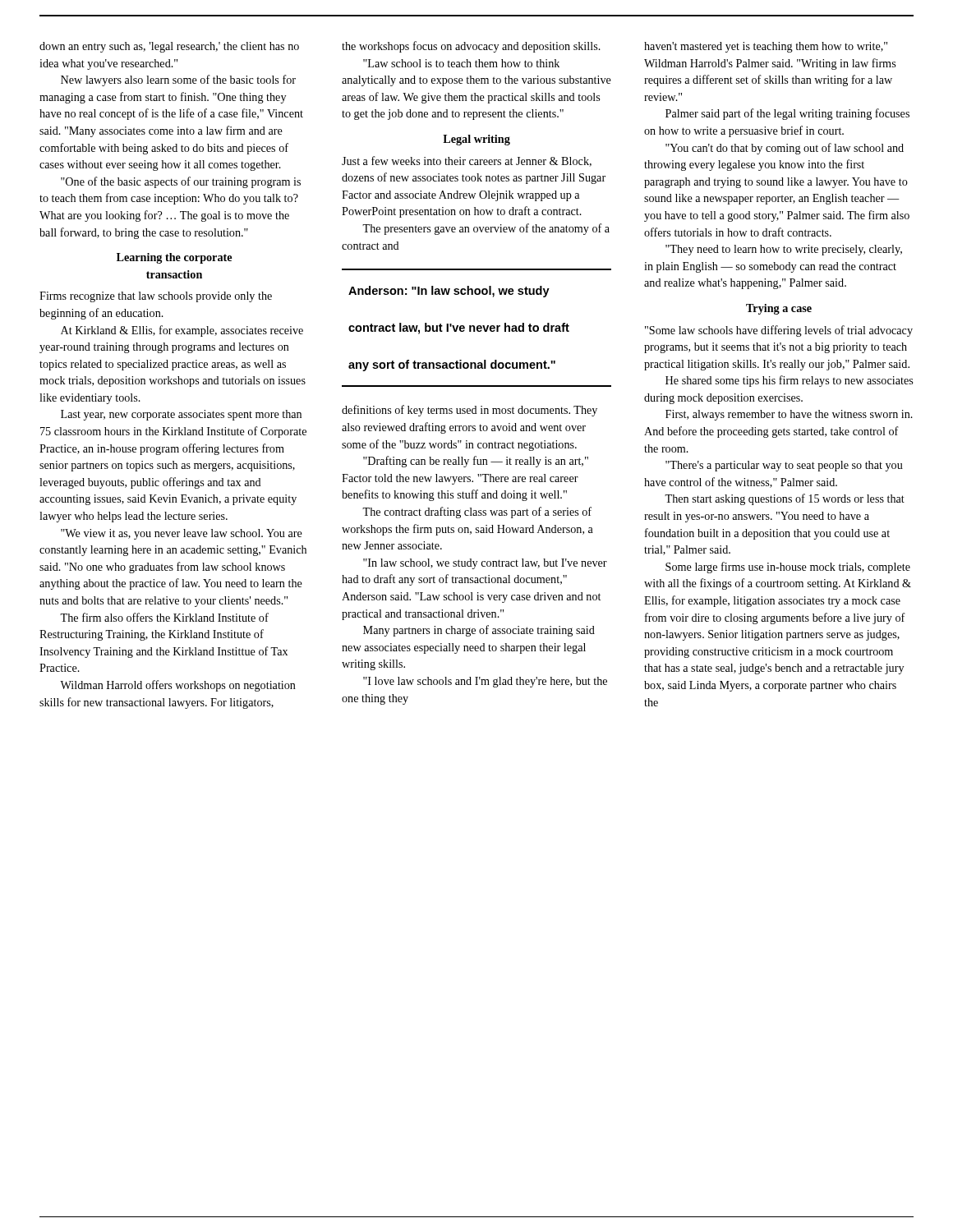This screenshot has width=953, height=1232.
Task: Find the block starting "the workshops focus on advocacy and deposition"
Action: 476,80
